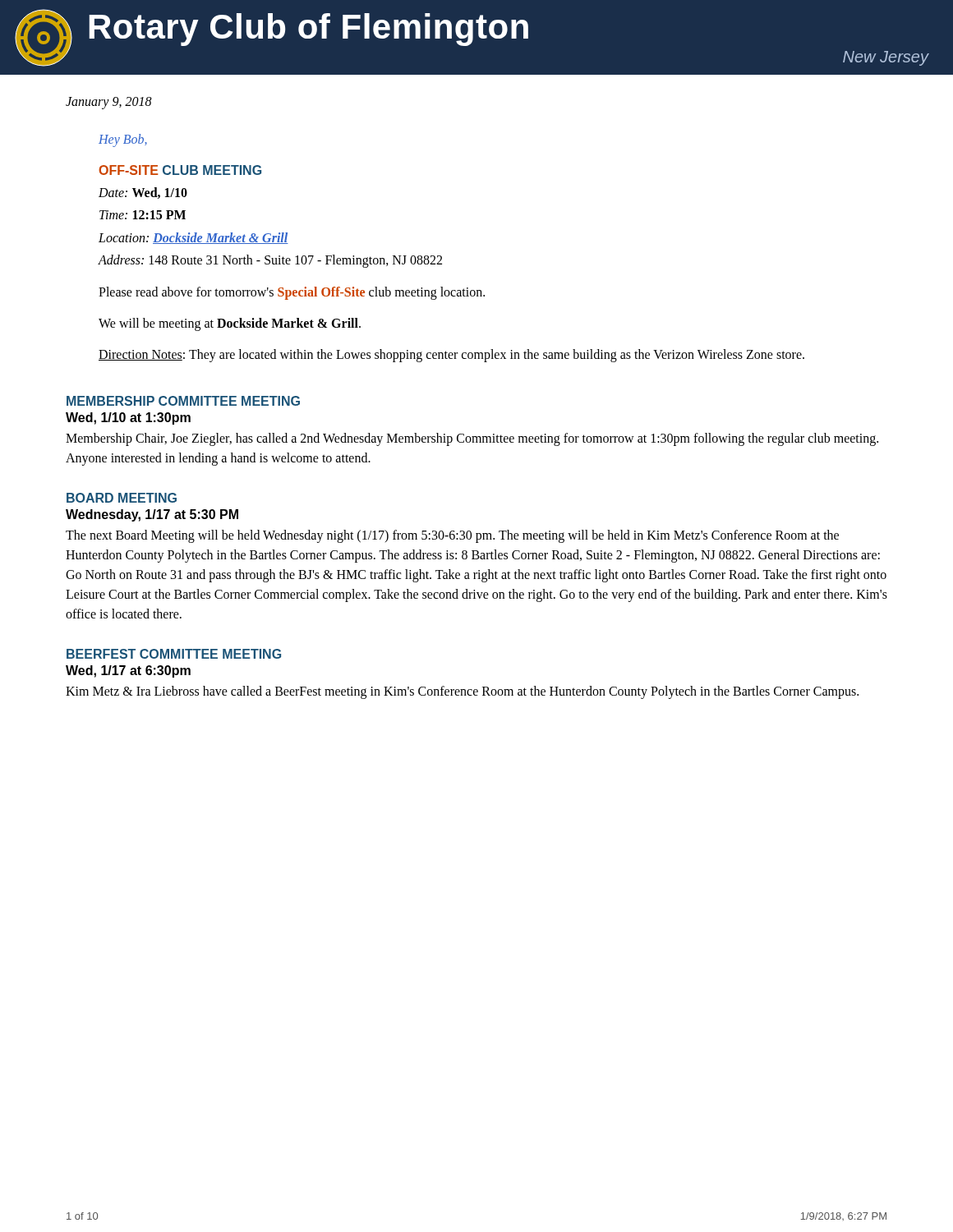Image resolution: width=953 pixels, height=1232 pixels.
Task: Select the text that says "Wed, 1/10 at 1:30pm"
Action: 128,418
